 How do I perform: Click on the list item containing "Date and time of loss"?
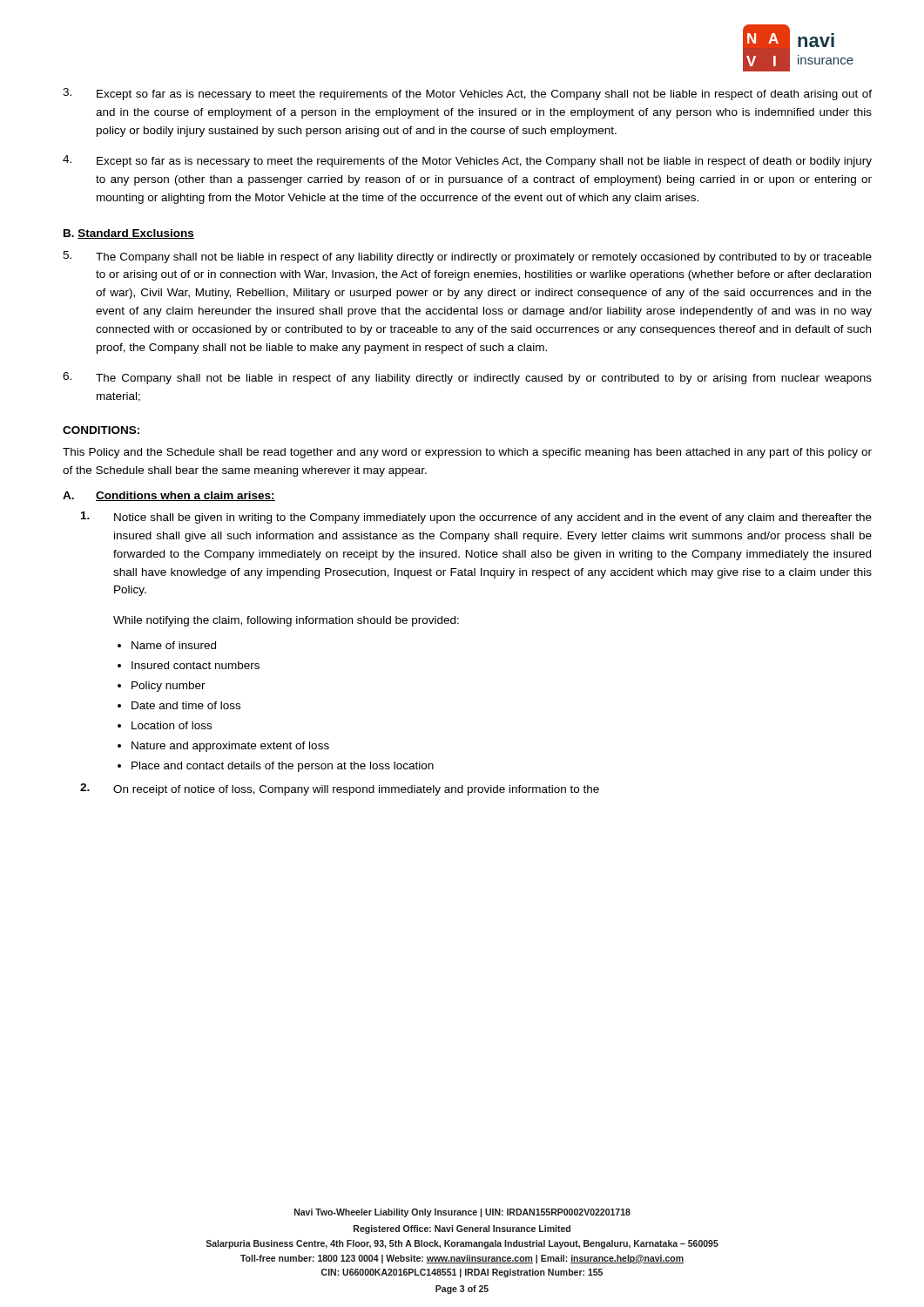(186, 705)
